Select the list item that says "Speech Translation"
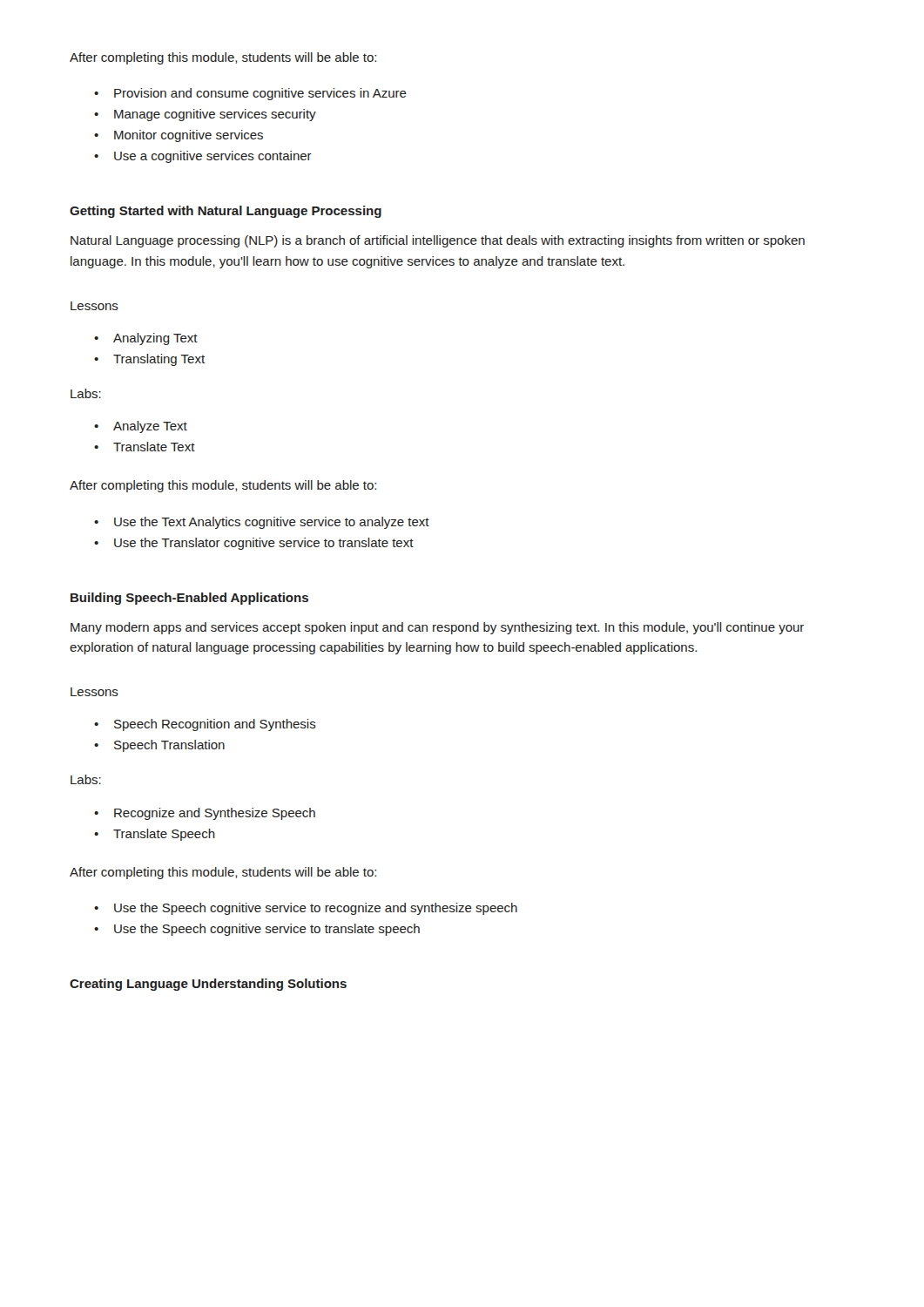 pyautogui.click(x=169, y=745)
